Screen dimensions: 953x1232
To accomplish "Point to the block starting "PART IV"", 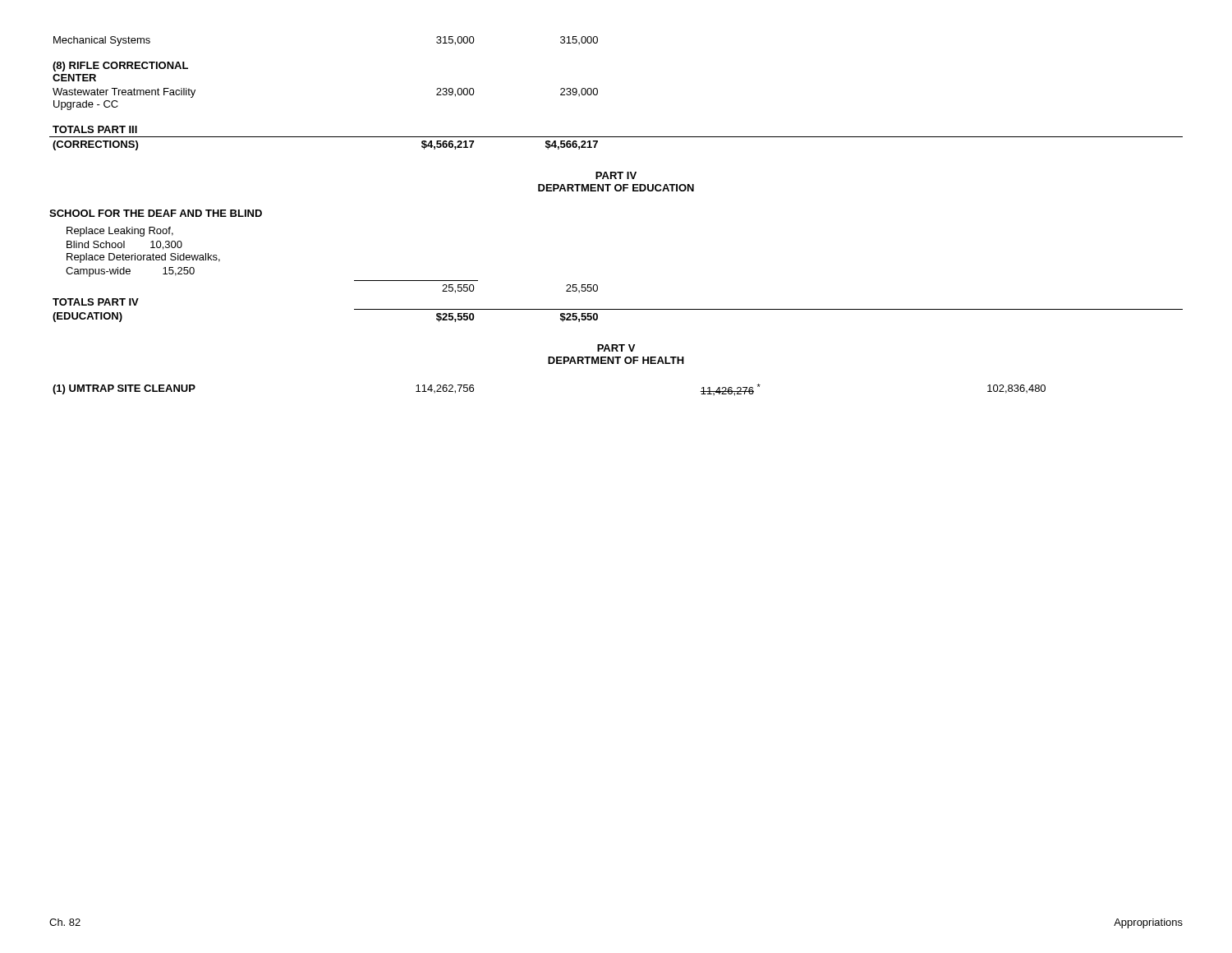I will tap(616, 175).
